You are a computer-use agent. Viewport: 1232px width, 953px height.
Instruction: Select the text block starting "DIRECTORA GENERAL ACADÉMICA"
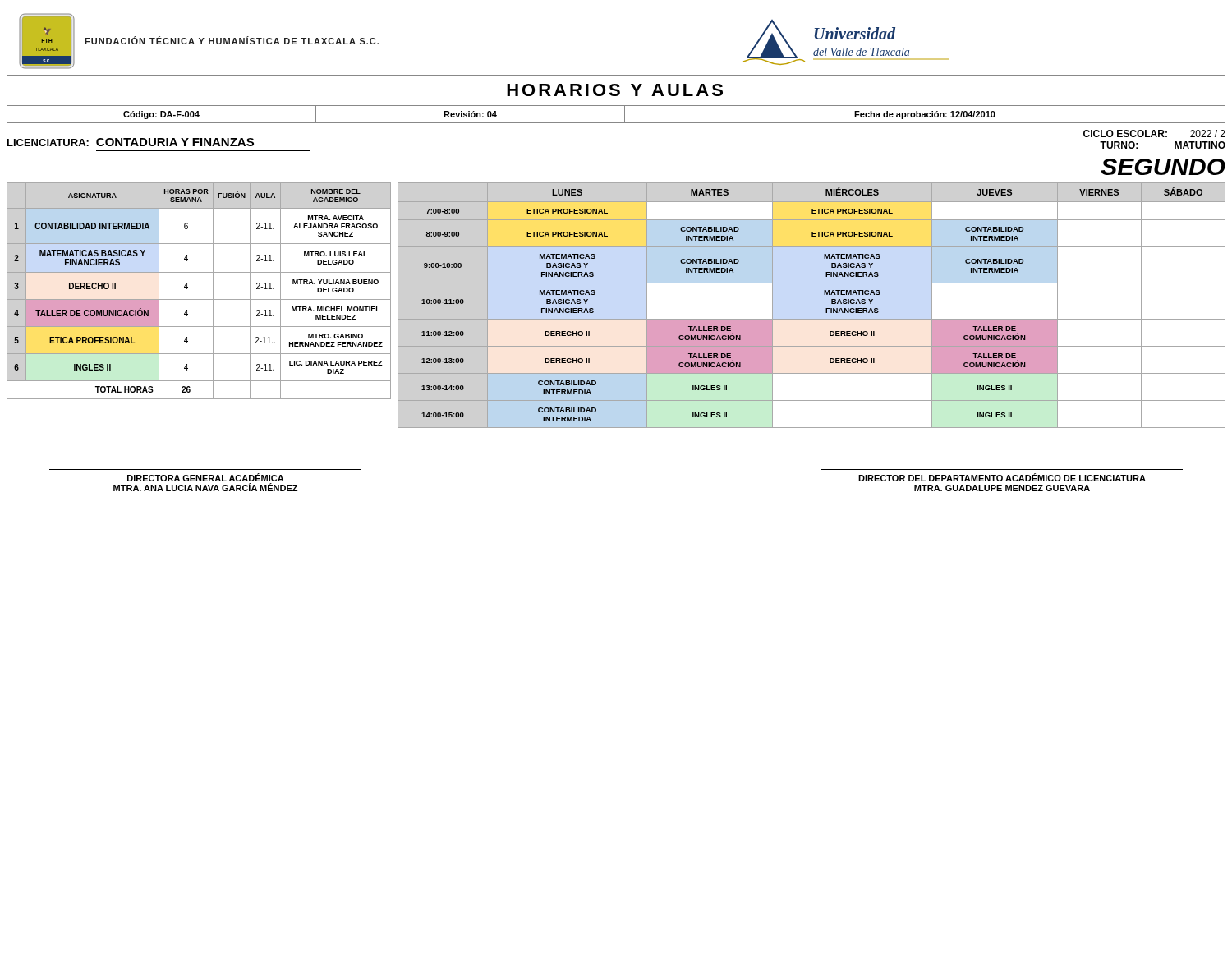[205, 483]
